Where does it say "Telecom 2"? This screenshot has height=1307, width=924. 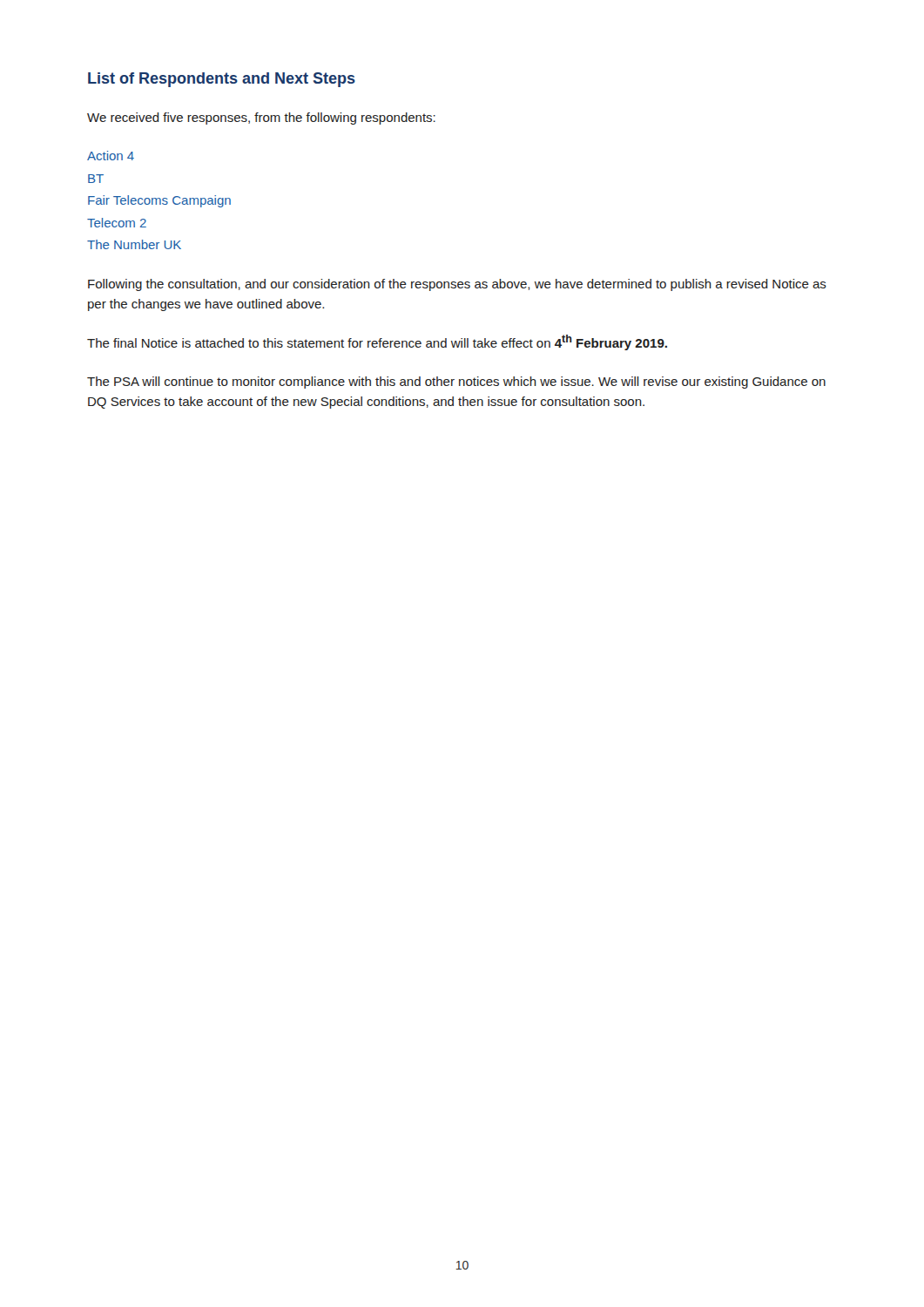click(x=117, y=222)
